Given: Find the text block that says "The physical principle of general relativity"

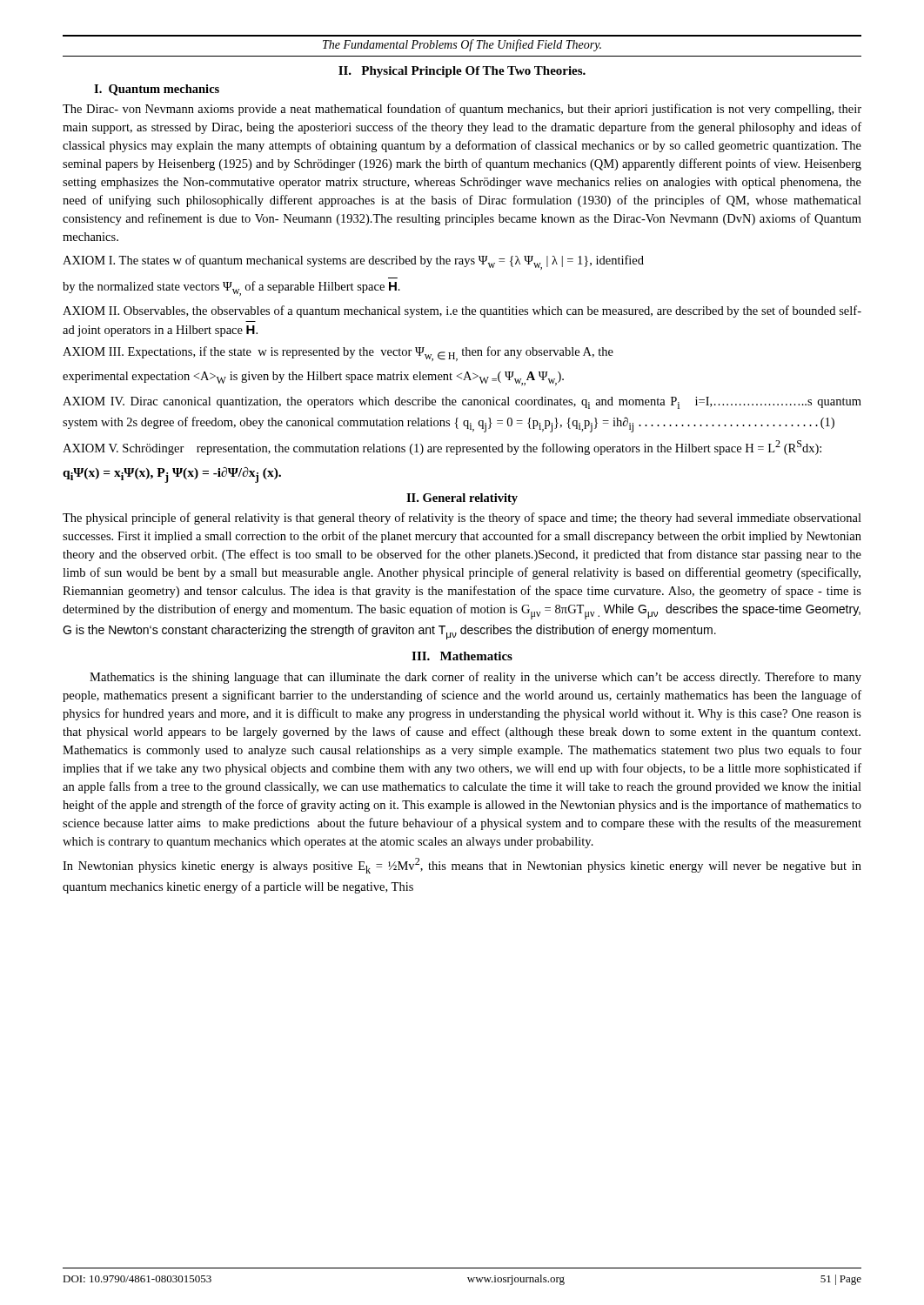Looking at the screenshot, I should pos(462,575).
